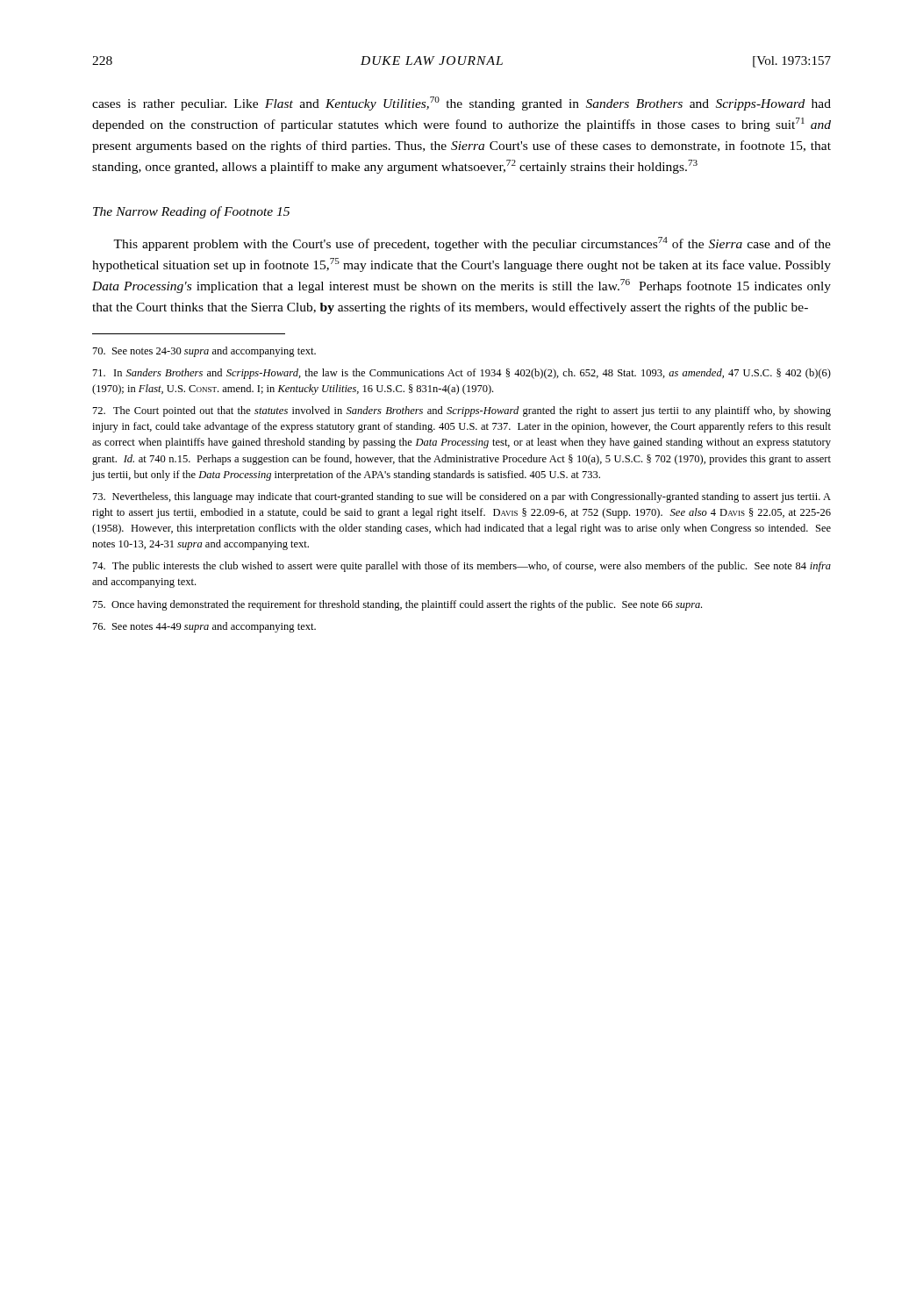Click on the text block that reads "cases is rather peculiar. Like Flast and Kentucky"
The height and width of the screenshot is (1316, 923).
(462, 134)
